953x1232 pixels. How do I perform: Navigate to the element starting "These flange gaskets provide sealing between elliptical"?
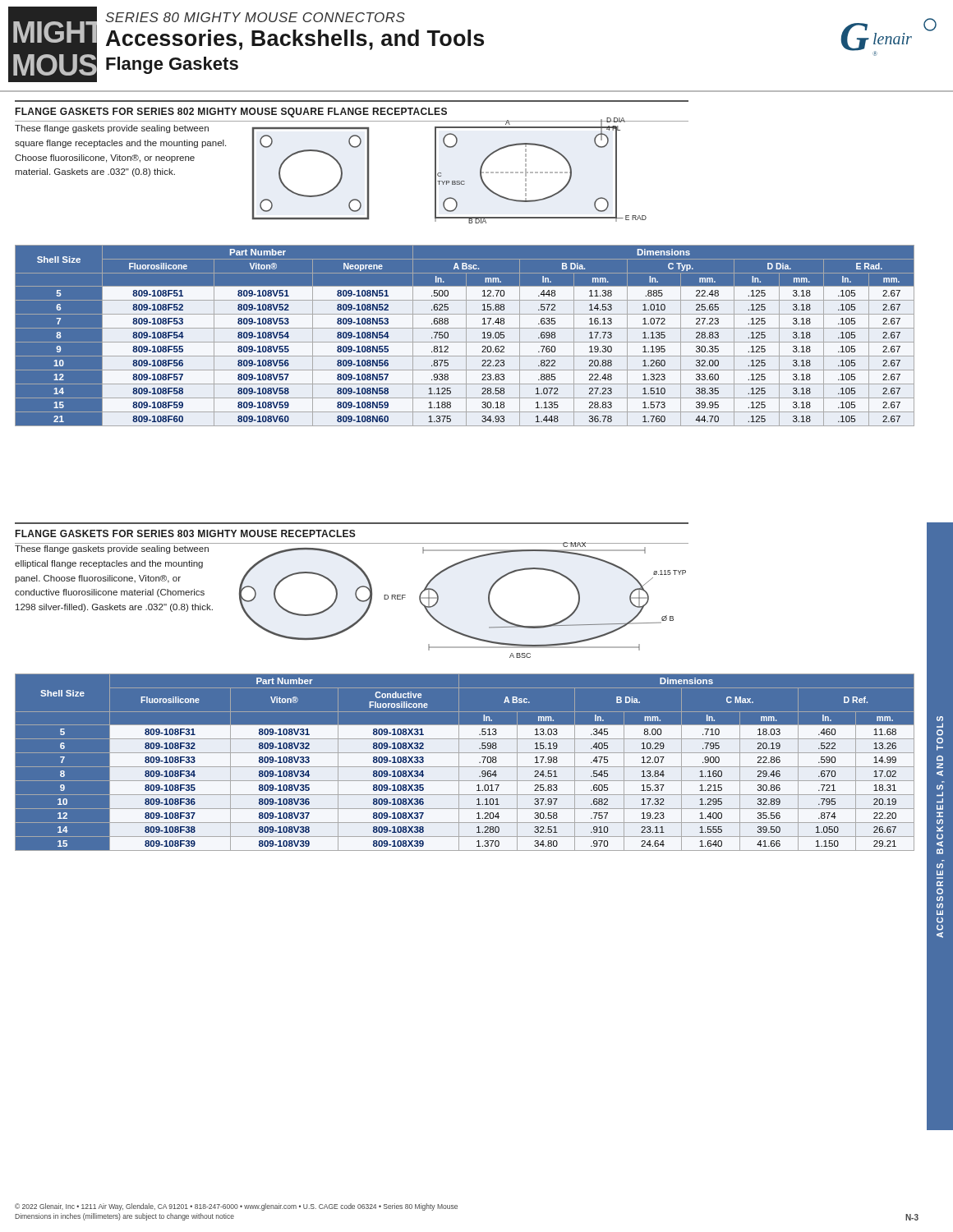(114, 578)
